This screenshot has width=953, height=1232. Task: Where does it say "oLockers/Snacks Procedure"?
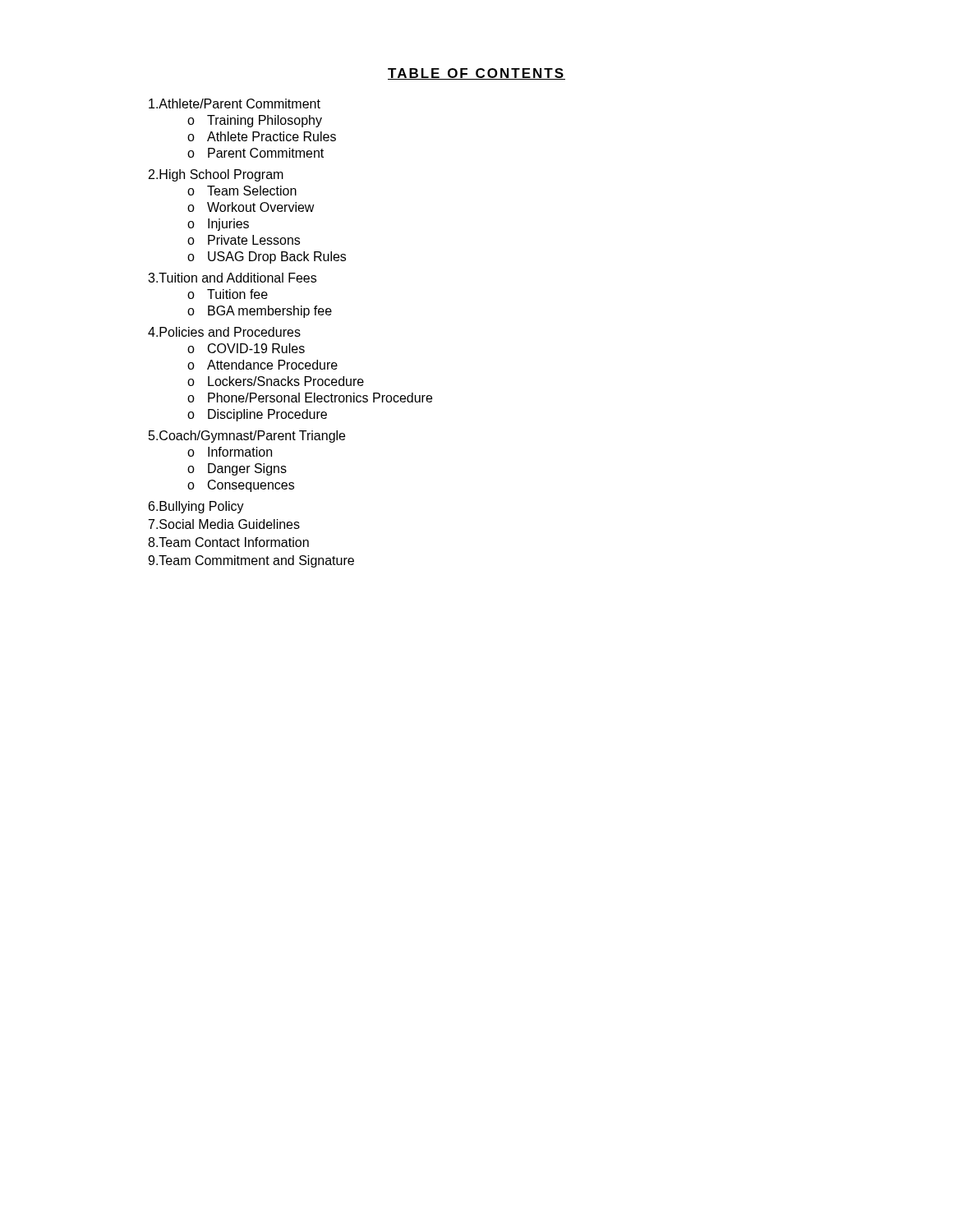click(276, 382)
